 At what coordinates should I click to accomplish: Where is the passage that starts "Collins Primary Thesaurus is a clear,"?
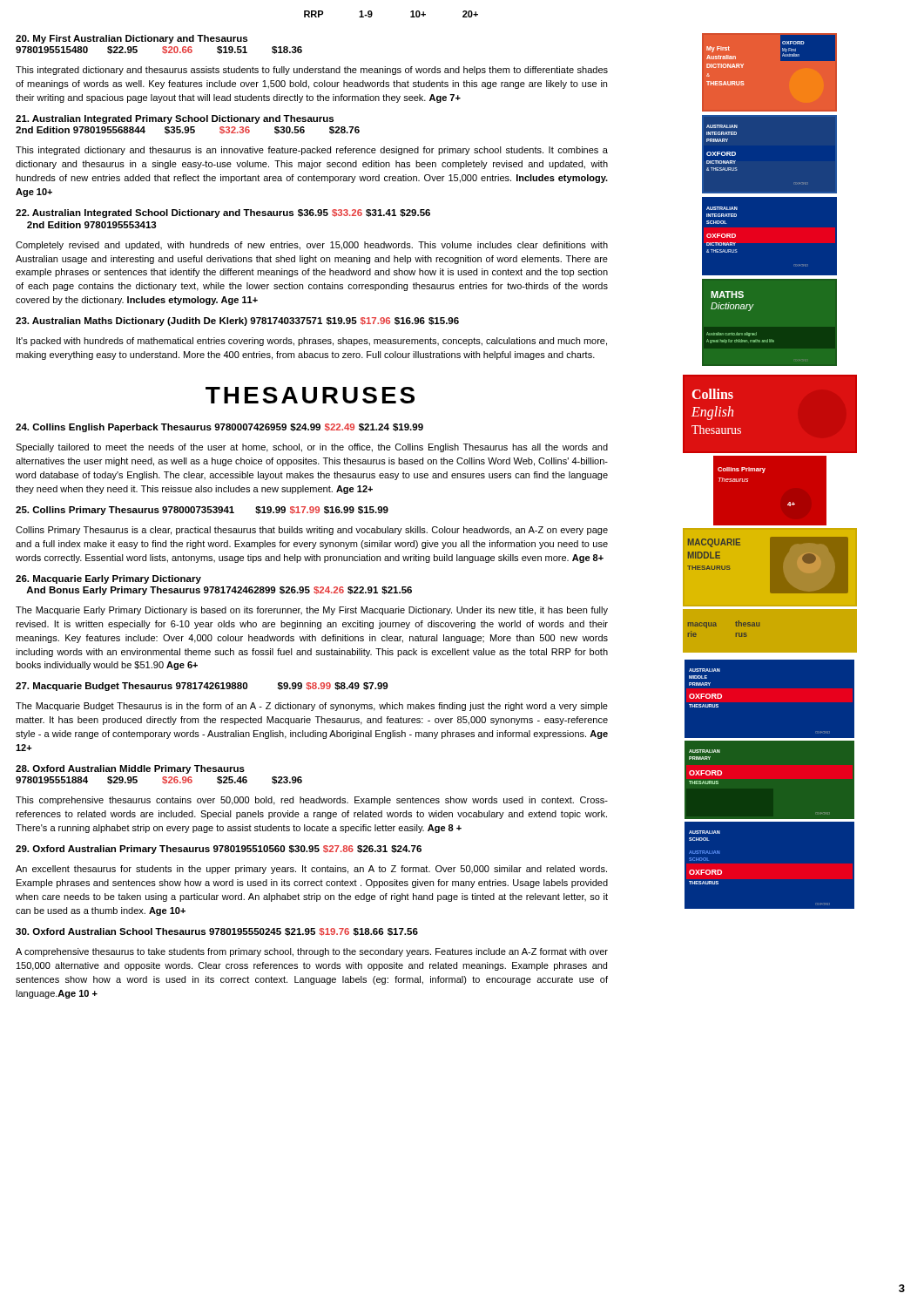tap(312, 544)
